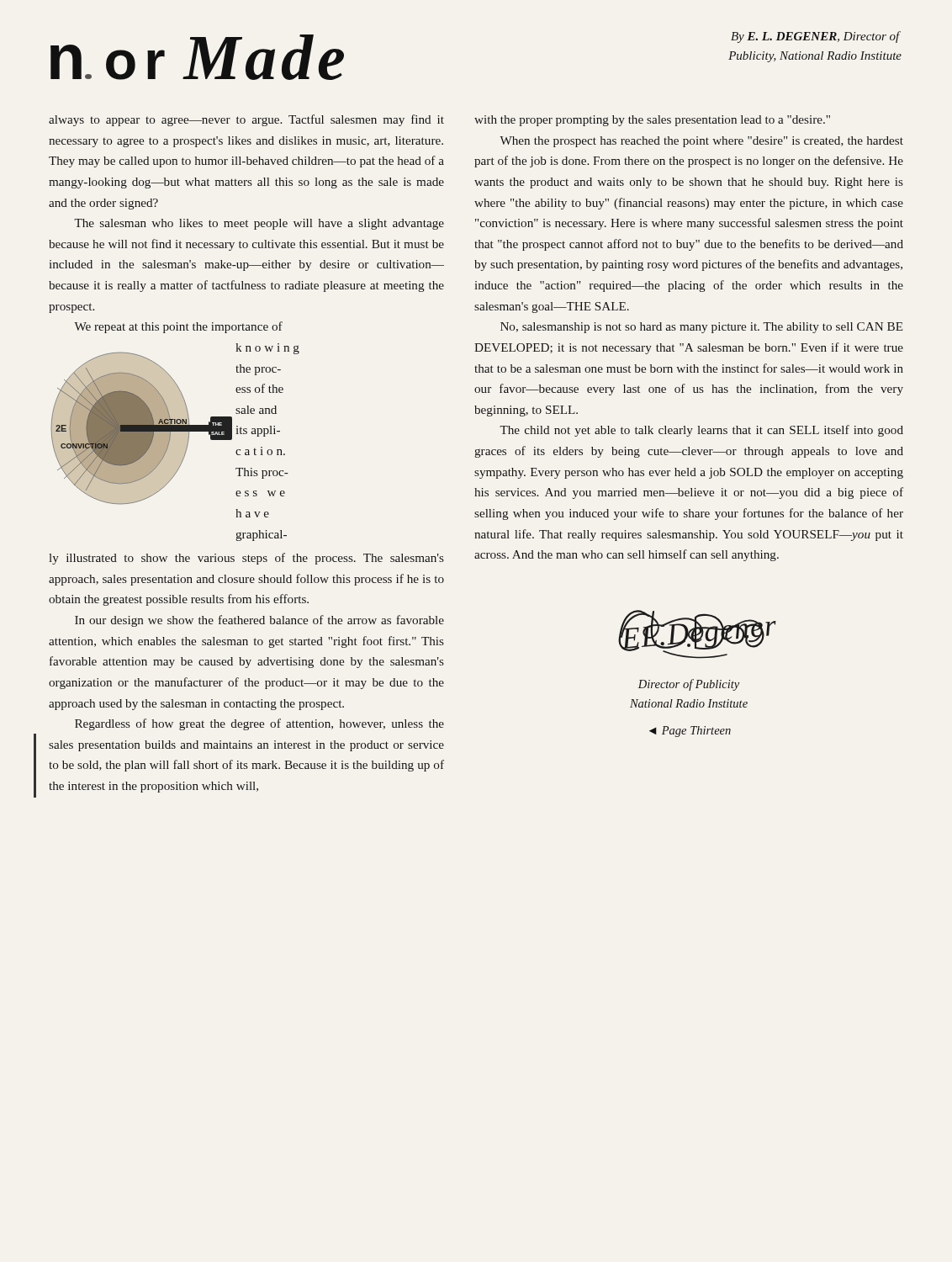Point to the text block starting "By E. L. DEGENER, Director of Publicity,"

point(815,46)
